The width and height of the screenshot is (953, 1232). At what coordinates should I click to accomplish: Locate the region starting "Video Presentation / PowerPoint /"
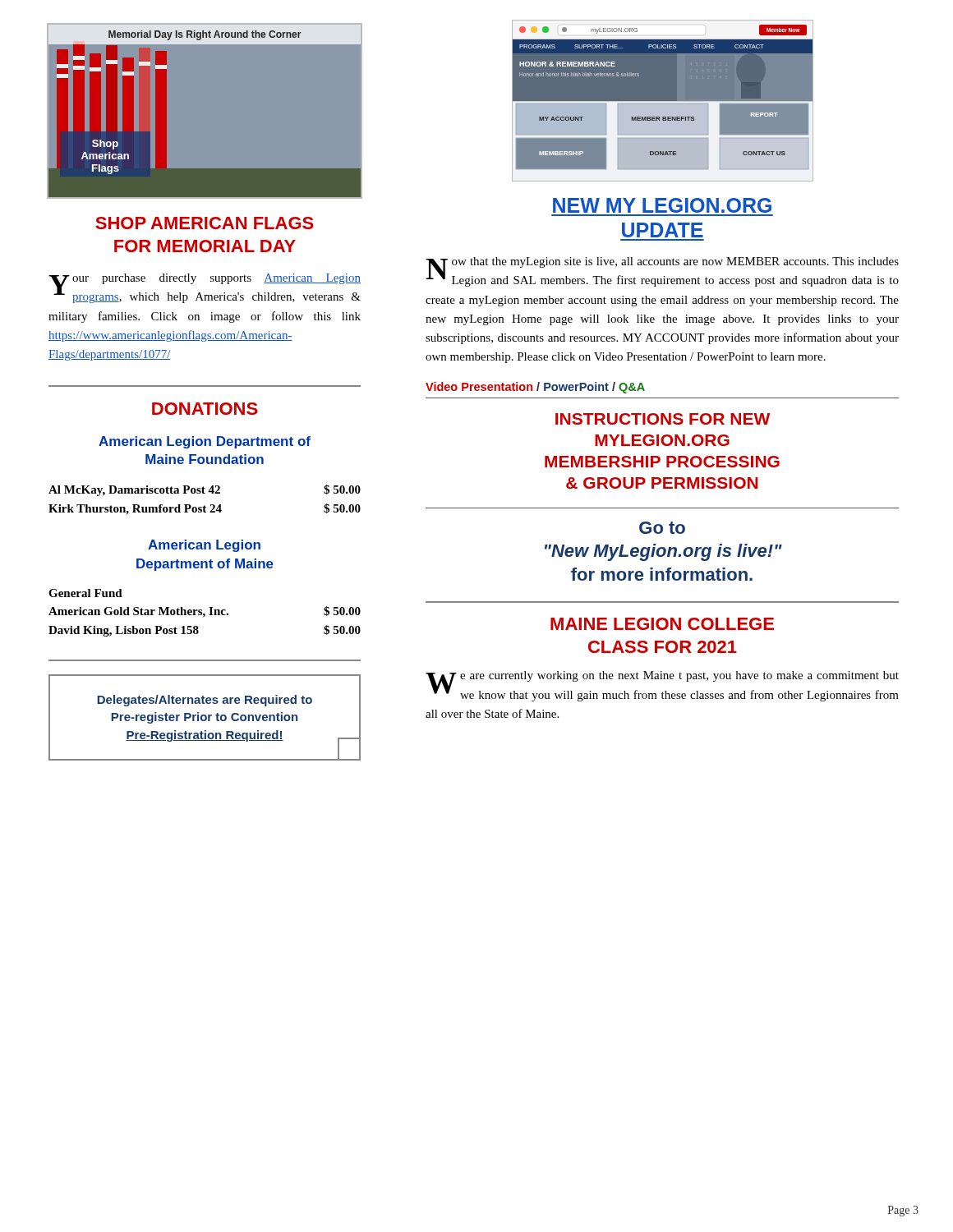point(535,386)
